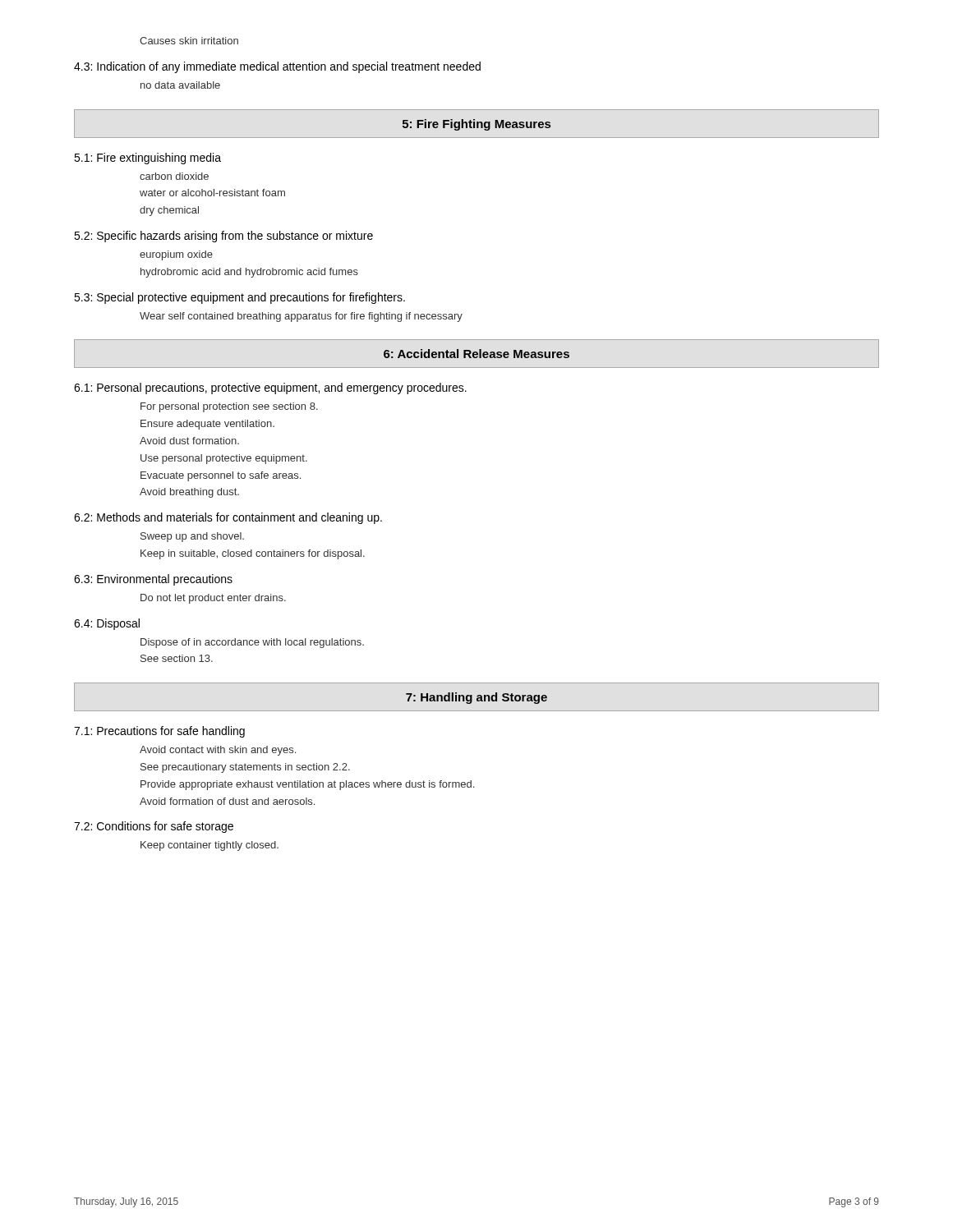Locate the block of text that opens with "Dispose of in accordance with"
The width and height of the screenshot is (953, 1232).
(252, 642)
